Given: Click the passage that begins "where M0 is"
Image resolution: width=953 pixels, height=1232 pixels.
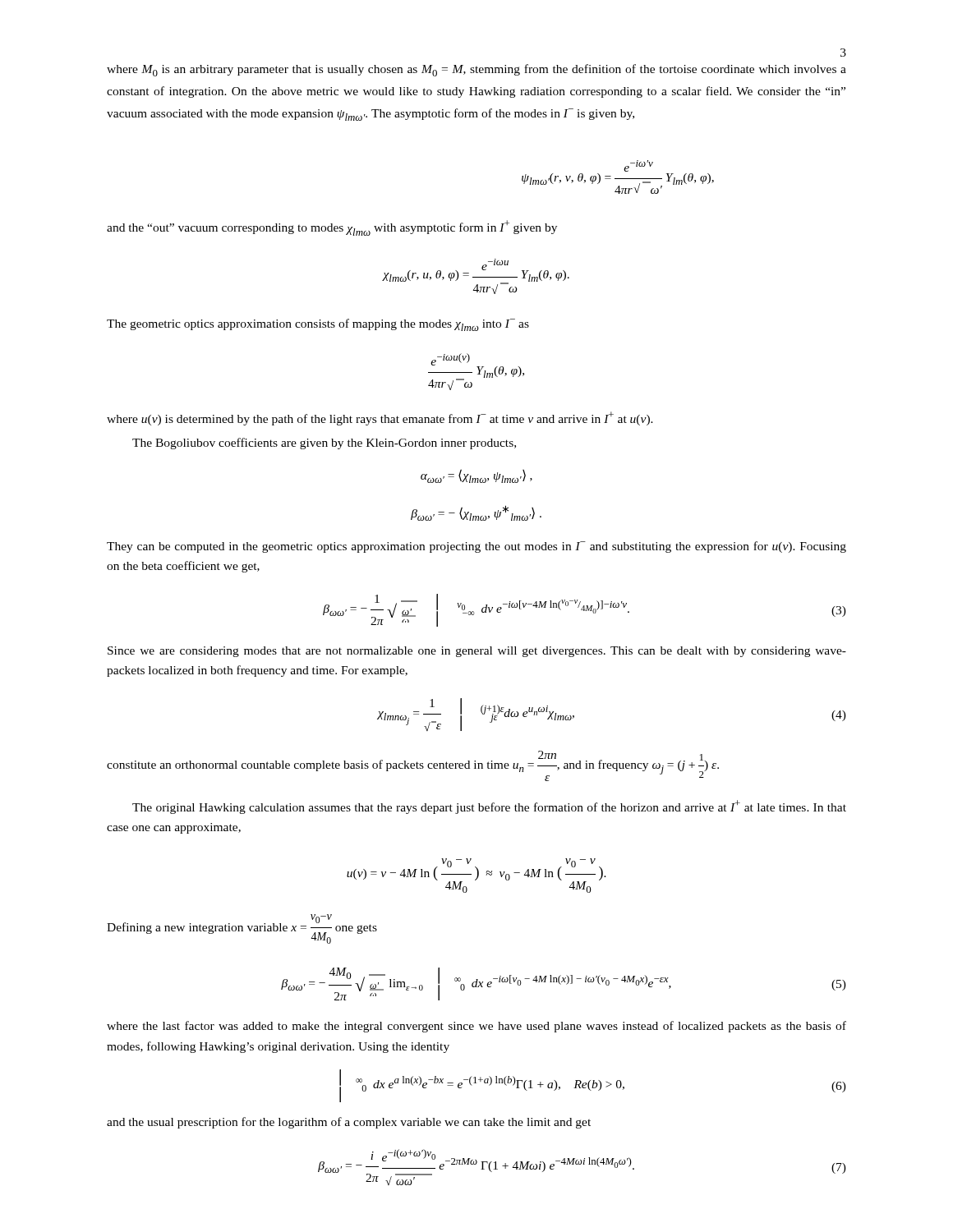Looking at the screenshot, I should [x=476, y=93].
